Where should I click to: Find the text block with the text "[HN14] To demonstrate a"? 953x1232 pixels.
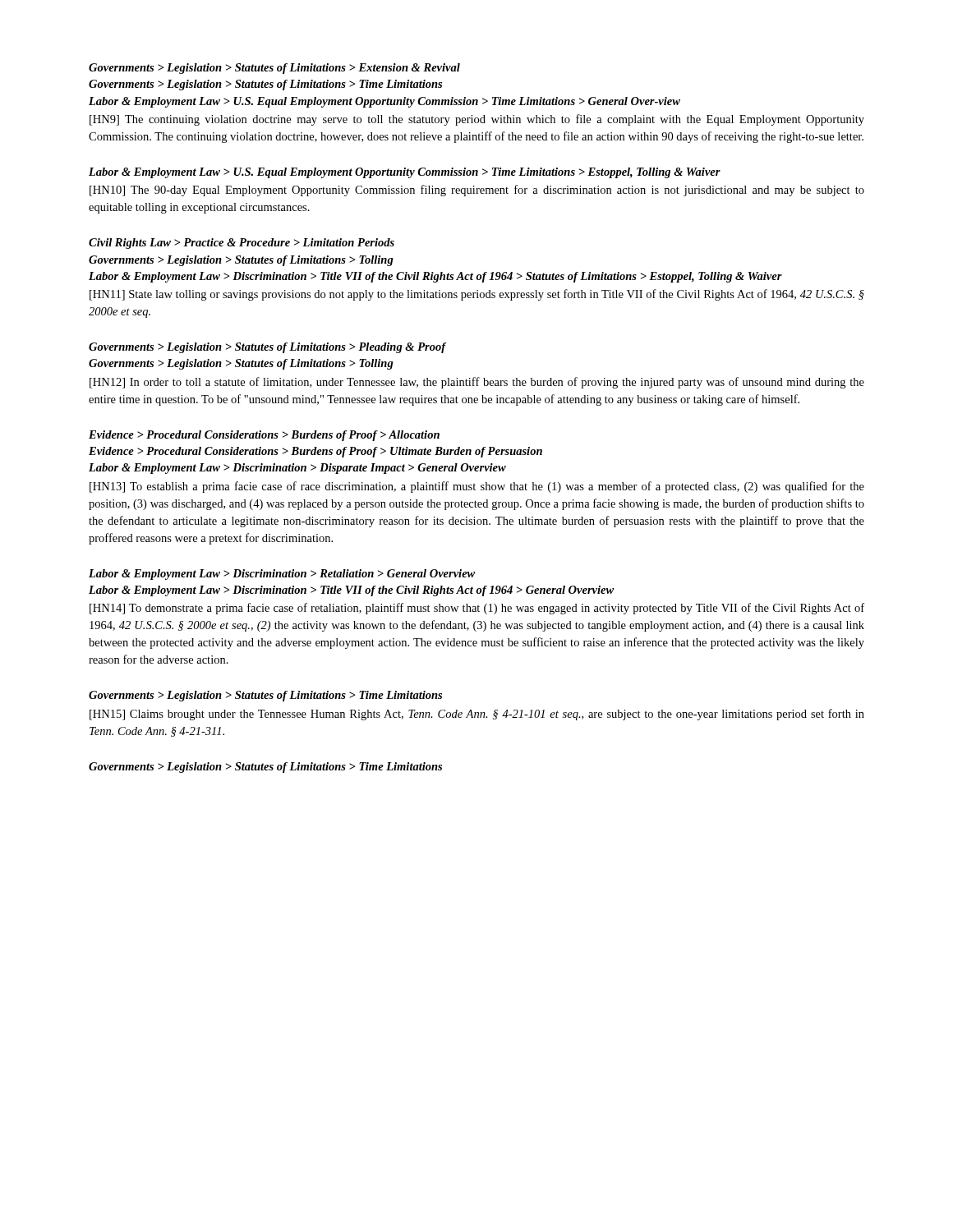point(476,634)
